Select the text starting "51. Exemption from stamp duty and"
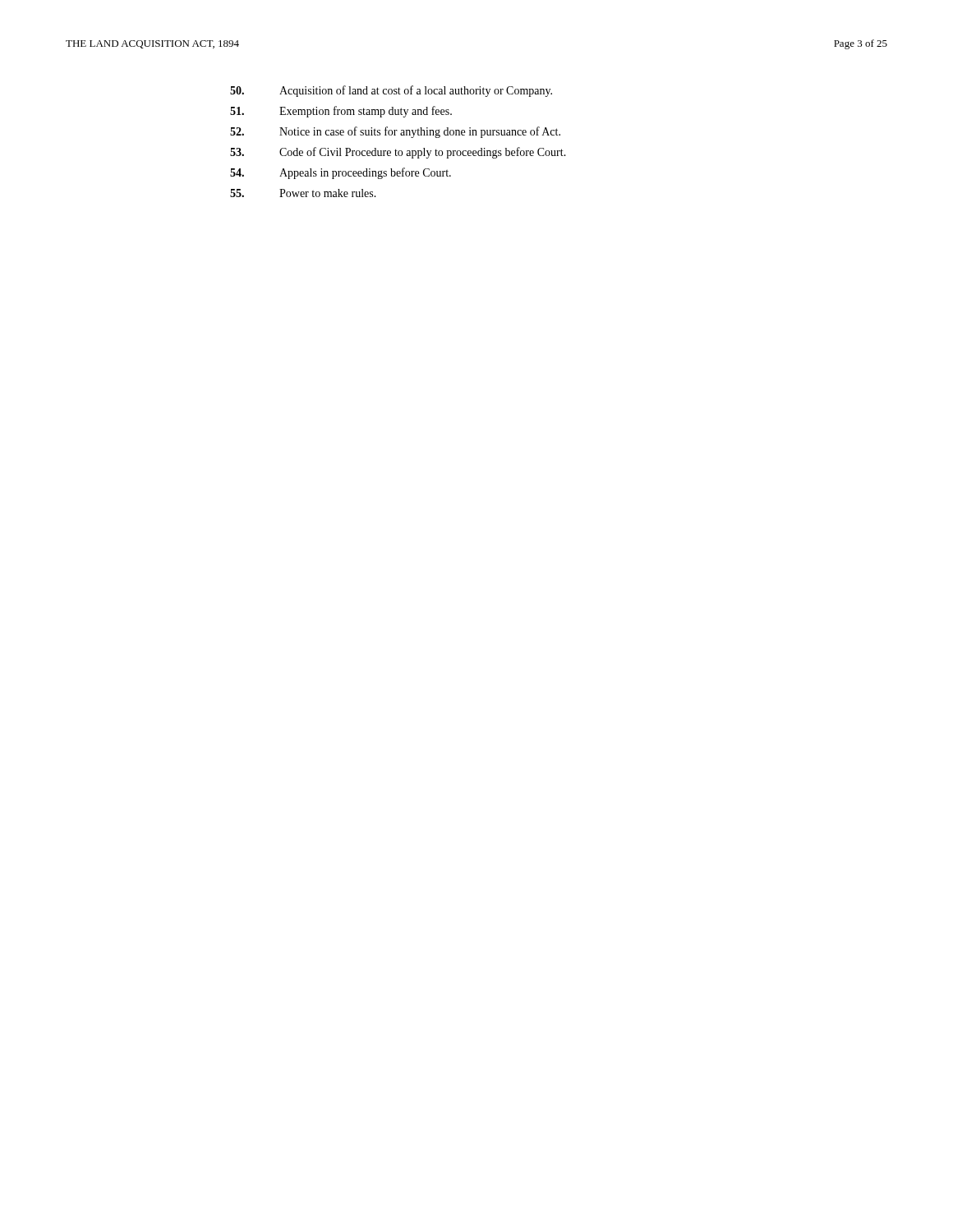 [341, 112]
